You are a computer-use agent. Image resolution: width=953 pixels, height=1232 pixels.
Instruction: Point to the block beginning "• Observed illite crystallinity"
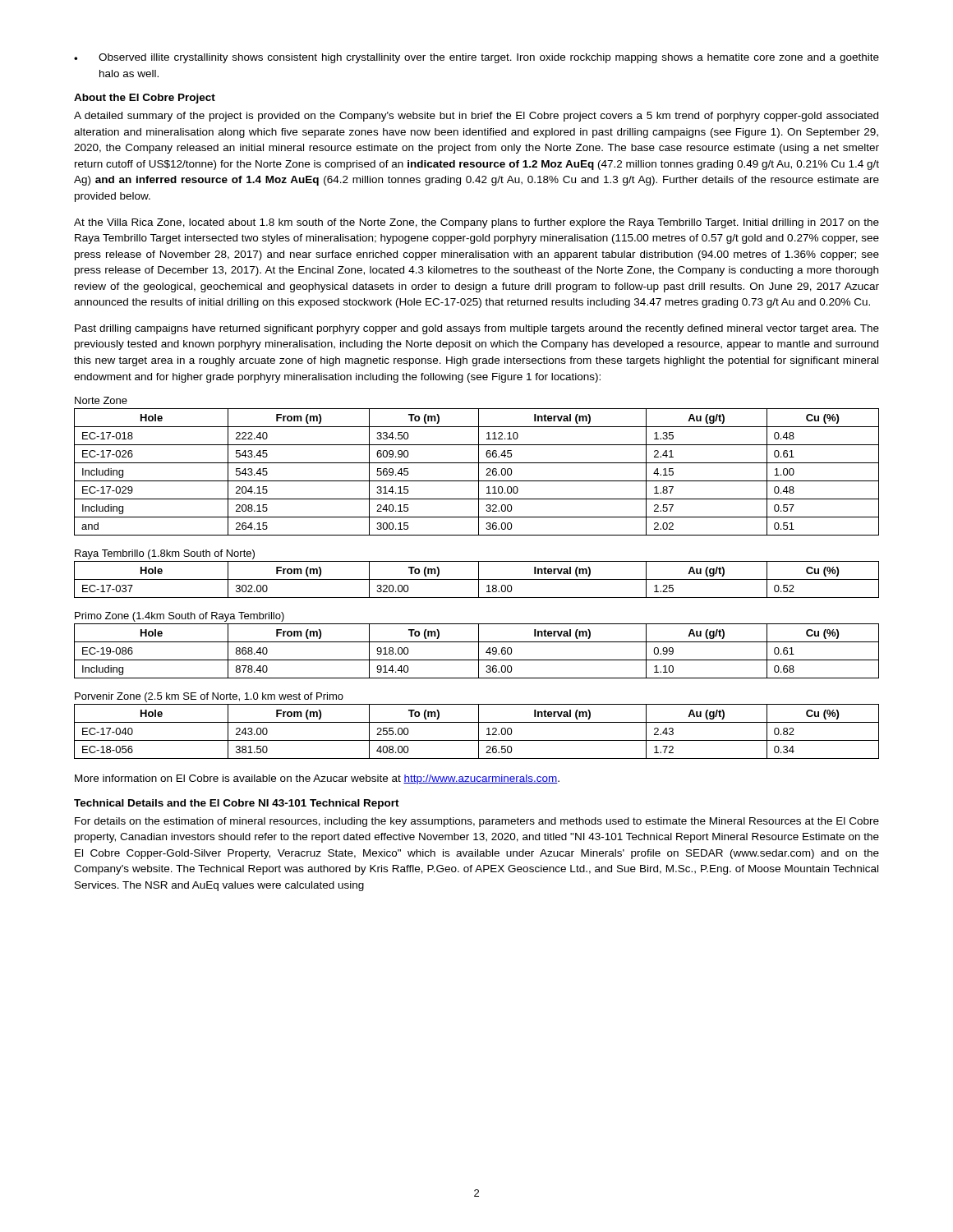[476, 65]
